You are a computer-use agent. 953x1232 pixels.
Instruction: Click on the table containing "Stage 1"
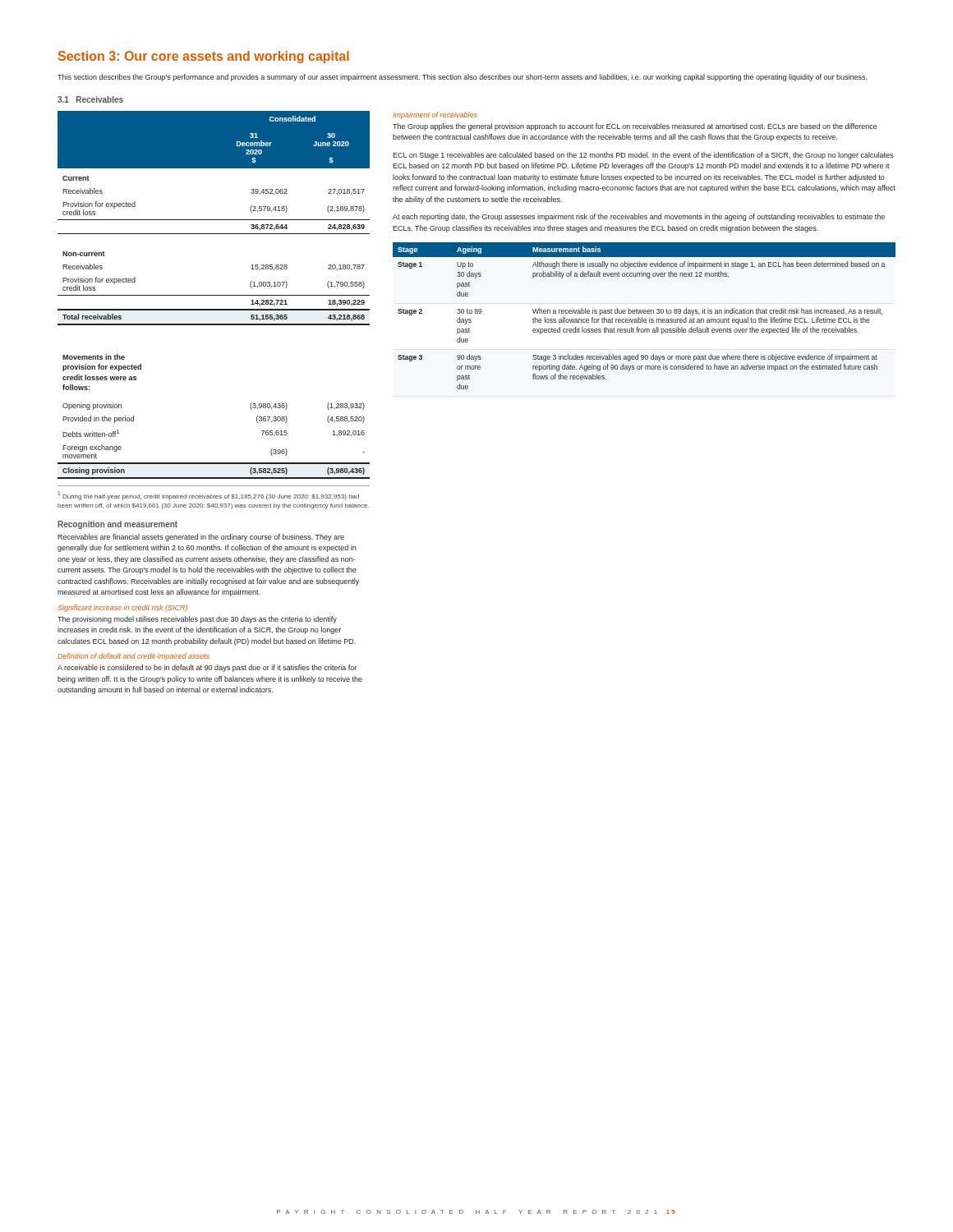click(x=644, y=319)
